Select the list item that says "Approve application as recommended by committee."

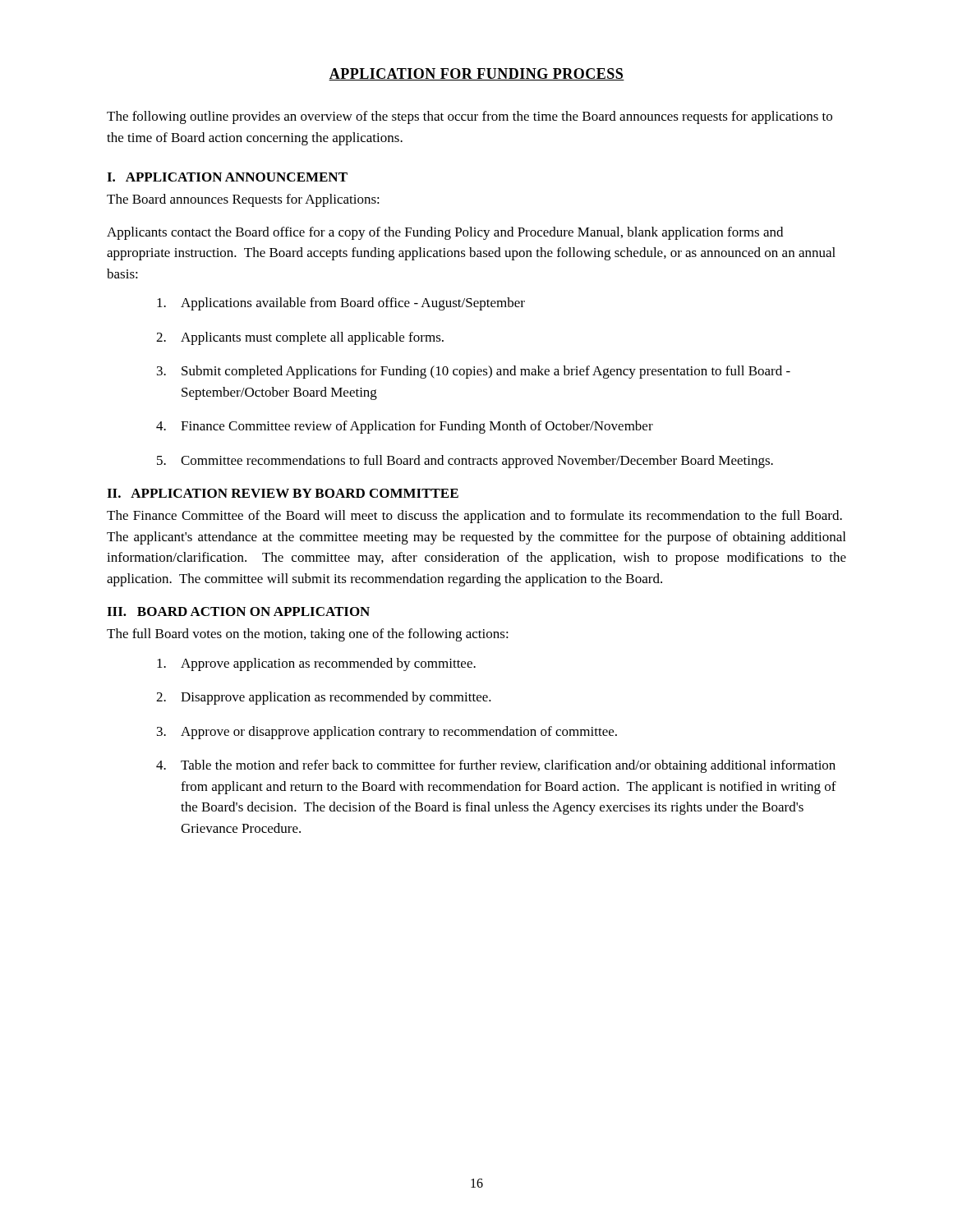[316, 664]
